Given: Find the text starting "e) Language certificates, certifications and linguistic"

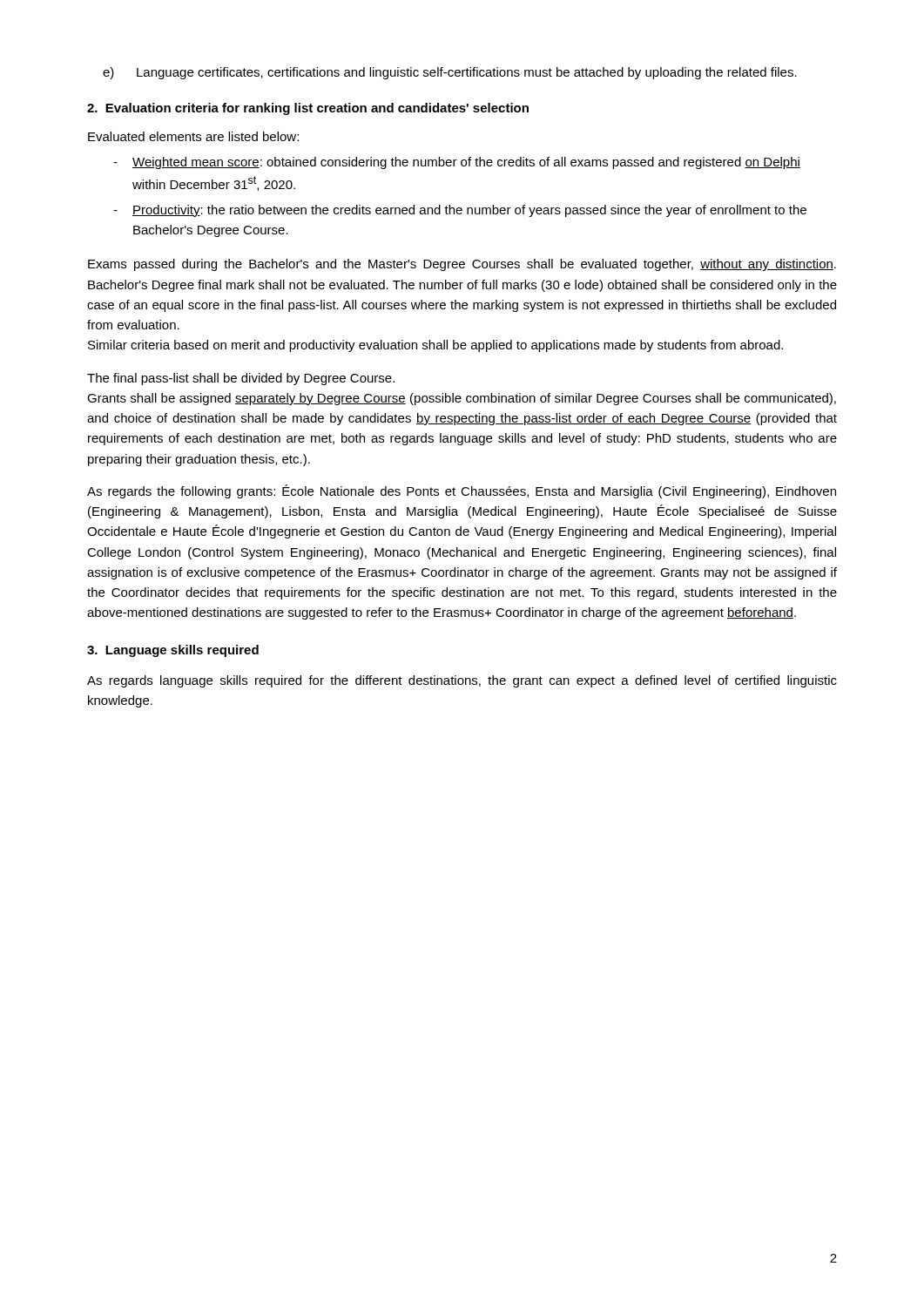Looking at the screenshot, I should pyautogui.click(x=462, y=73).
